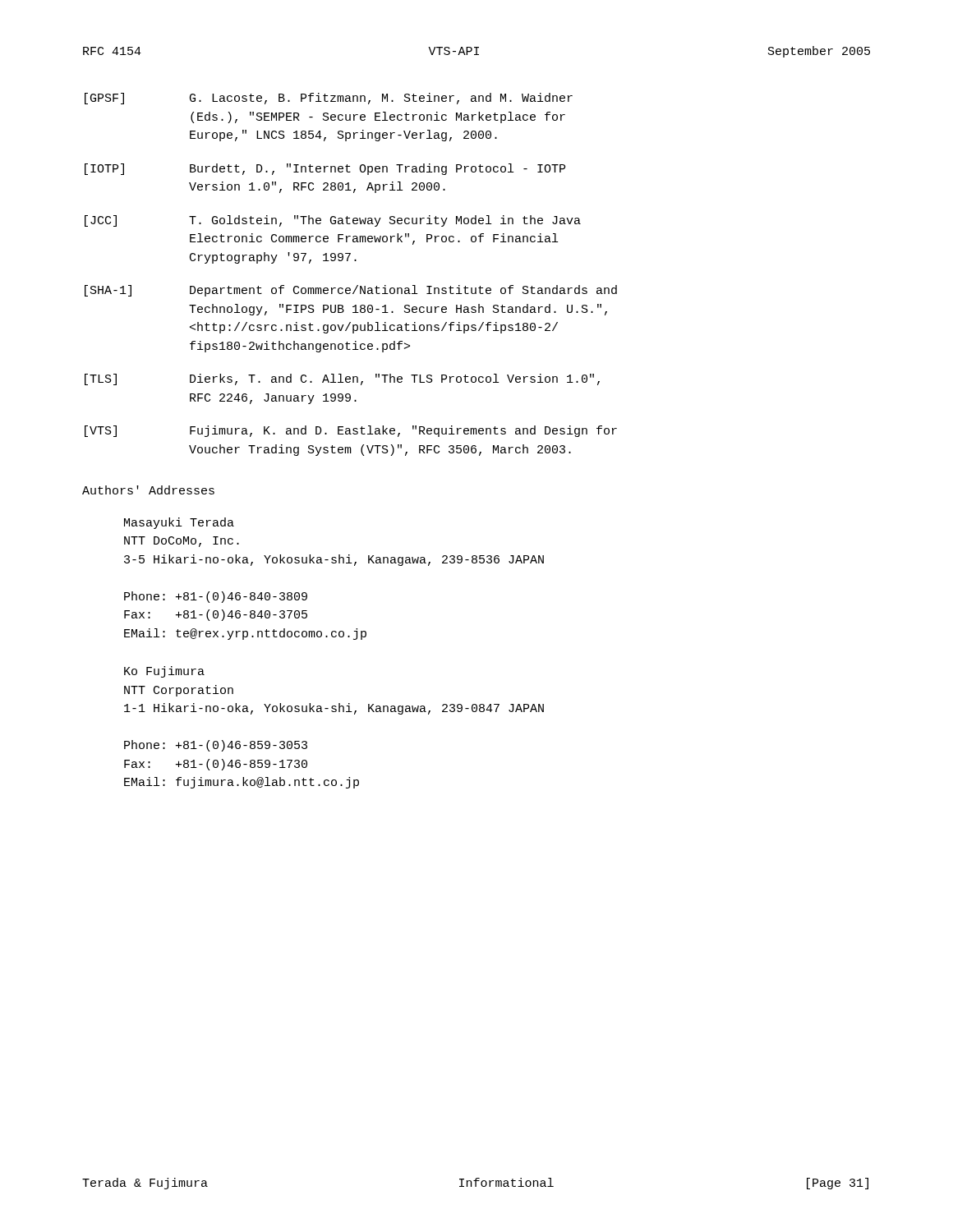
Task: Find the block on this page that starts "[JCC] T. Goldstein, "The Gateway Security Model in"
Action: (476, 240)
